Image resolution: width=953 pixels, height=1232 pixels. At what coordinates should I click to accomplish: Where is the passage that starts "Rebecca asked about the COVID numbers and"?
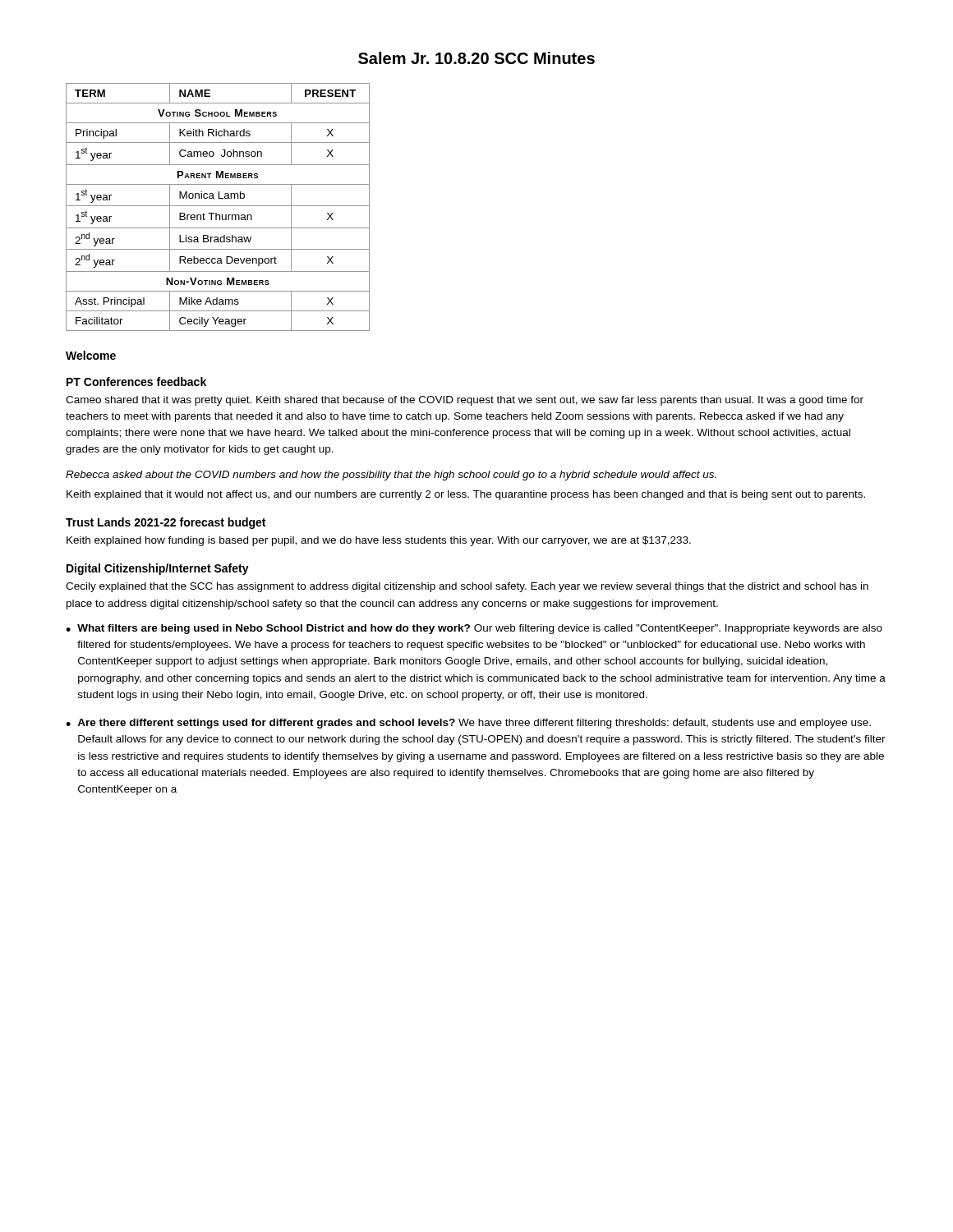click(476, 474)
